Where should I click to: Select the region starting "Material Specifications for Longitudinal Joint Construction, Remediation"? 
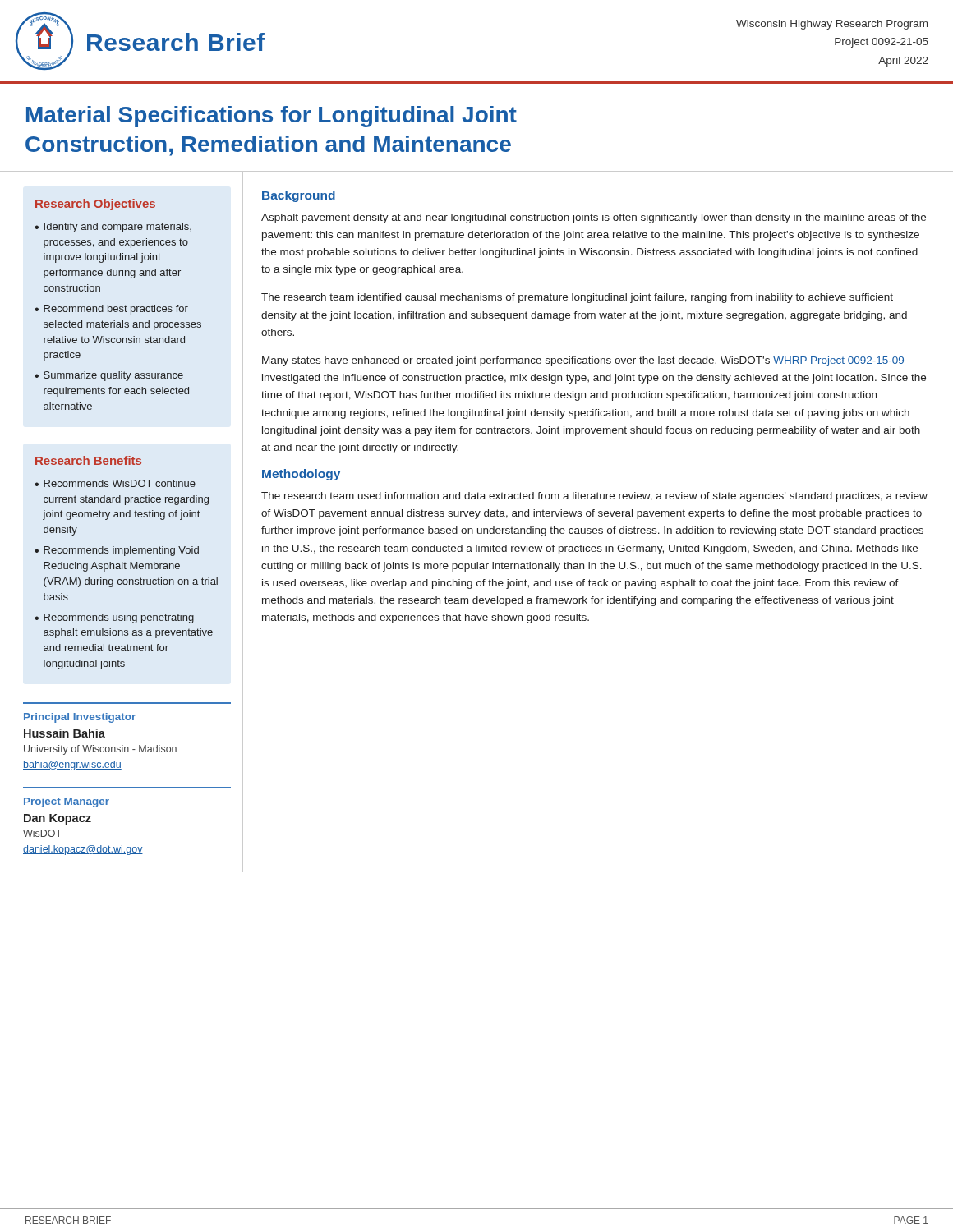point(476,130)
